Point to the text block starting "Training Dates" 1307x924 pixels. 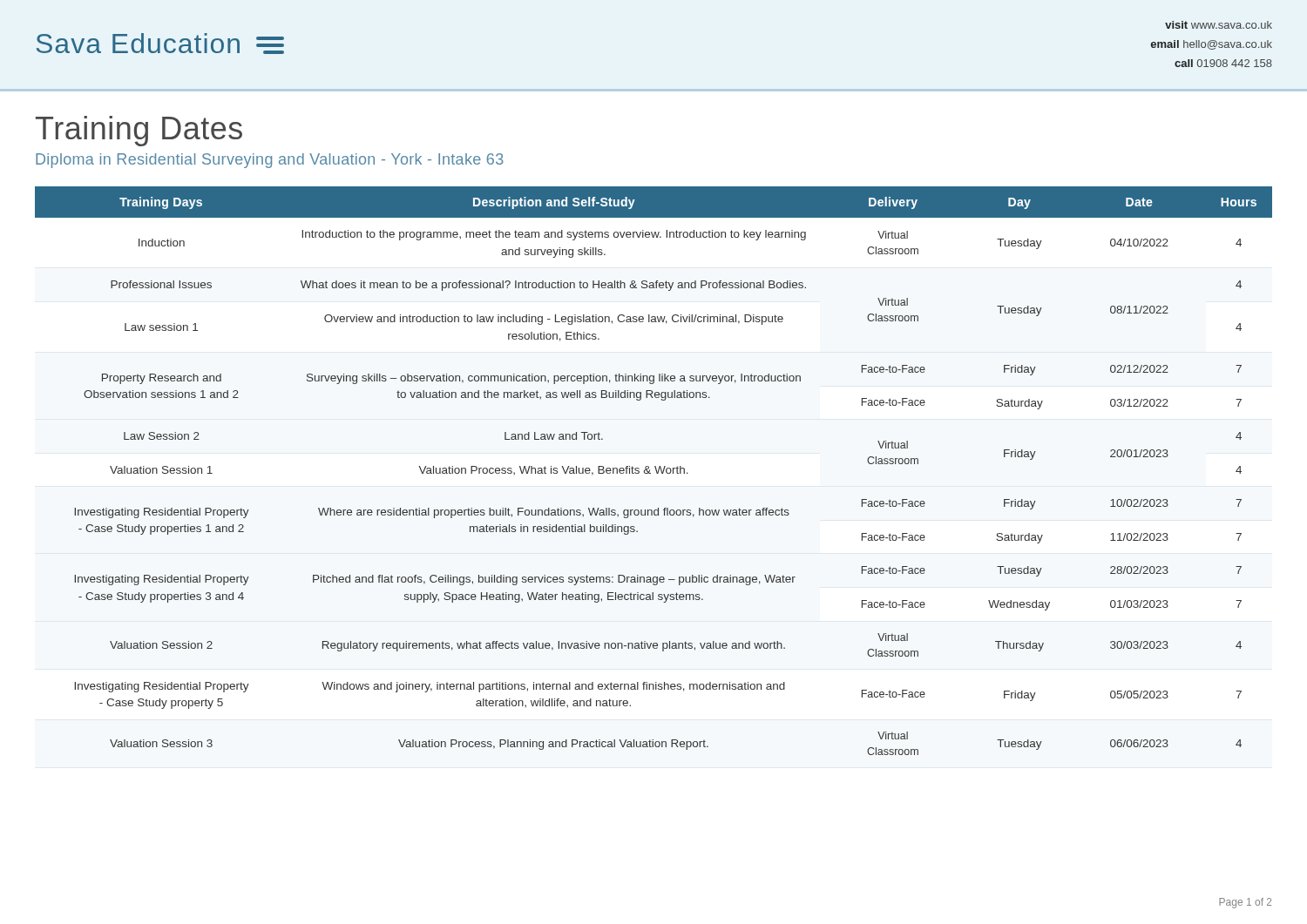(x=139, y=131)
